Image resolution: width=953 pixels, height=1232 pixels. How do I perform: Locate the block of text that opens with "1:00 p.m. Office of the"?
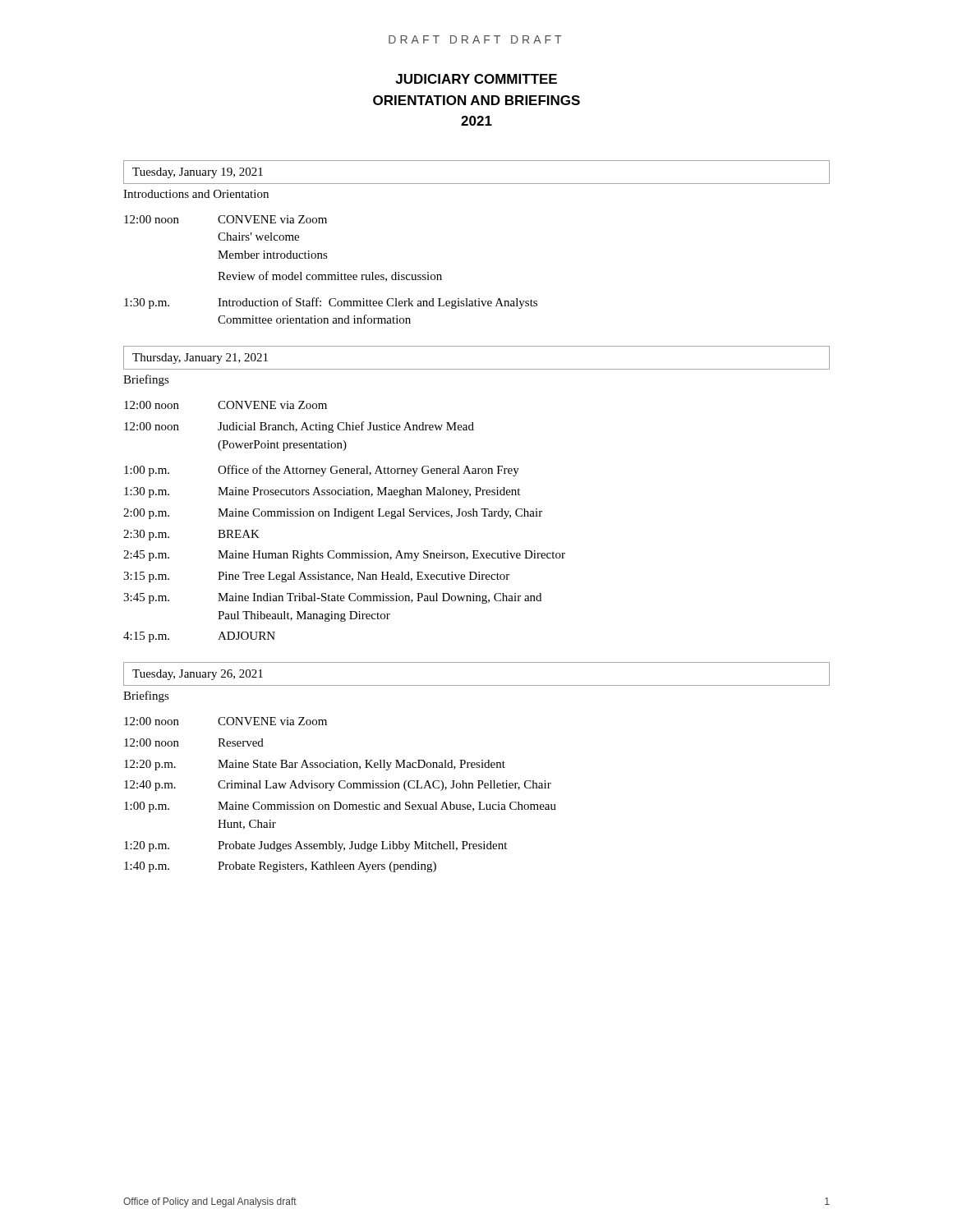coord(476,471)
